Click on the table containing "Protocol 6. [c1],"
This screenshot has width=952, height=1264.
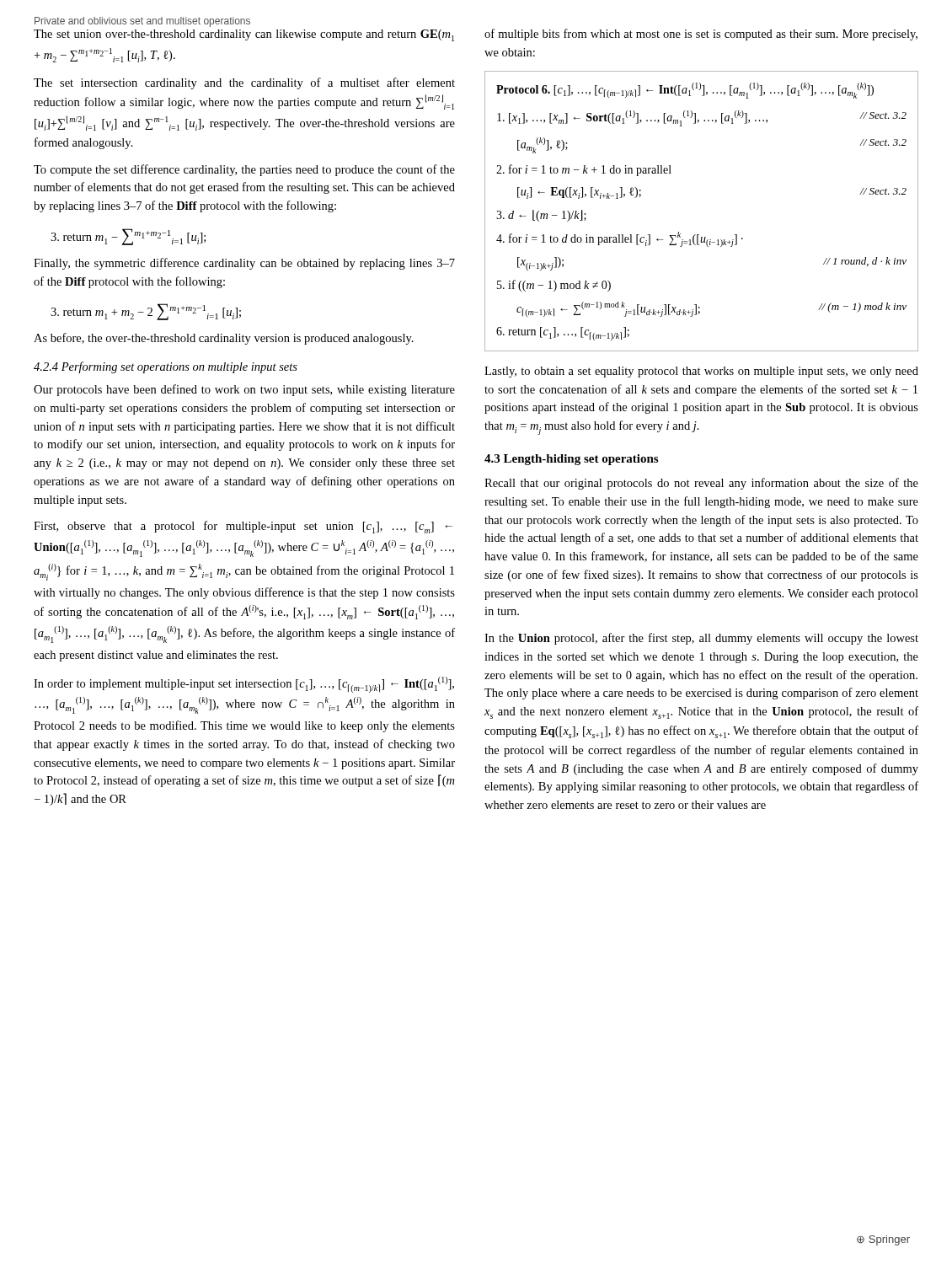[701, 211]
